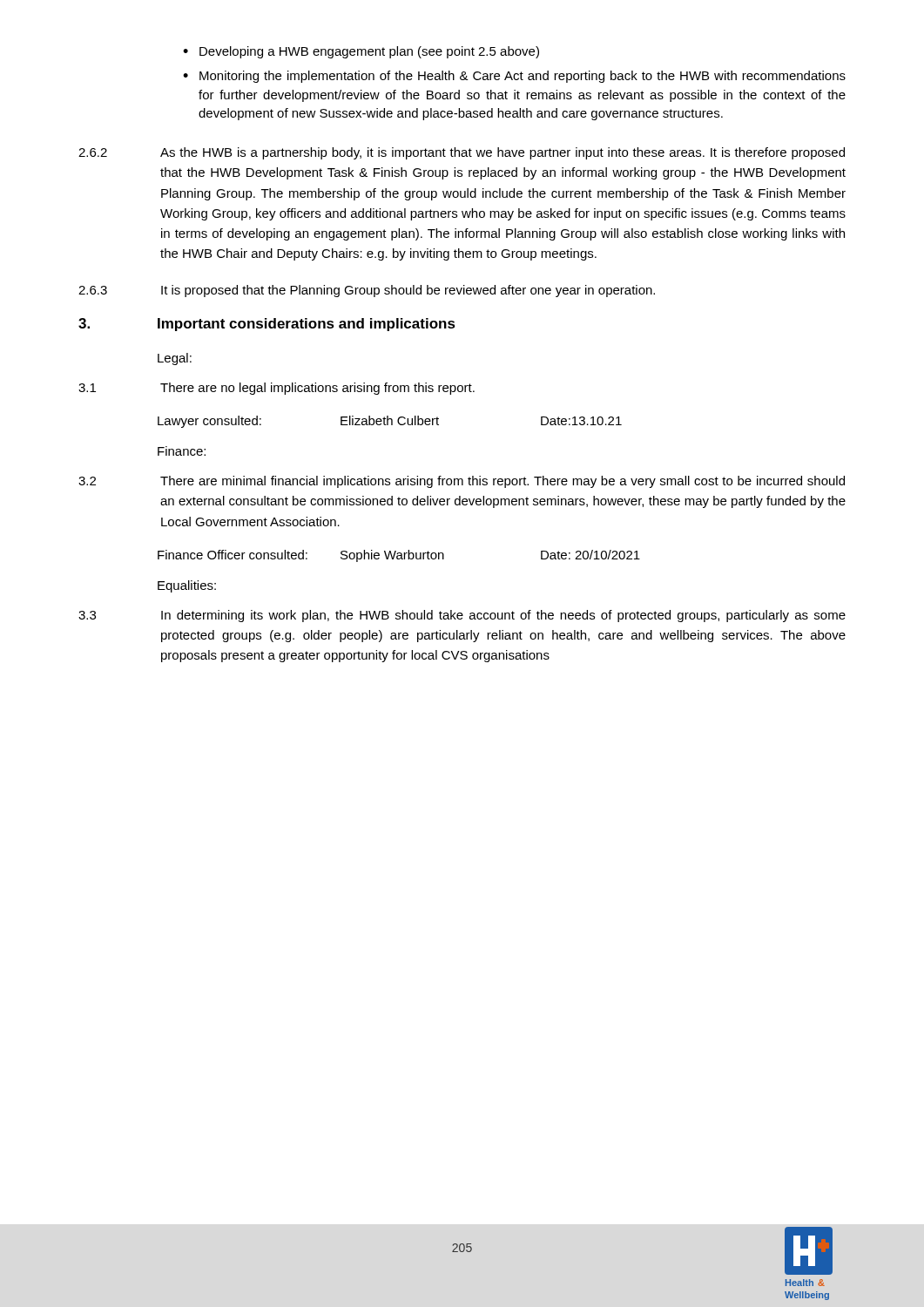The height and width of the screenshot is (1307, 924).
Task: Find the text block containing "Finance Officer consulted: Sophie Warburton Date:"
Action: 398,554
